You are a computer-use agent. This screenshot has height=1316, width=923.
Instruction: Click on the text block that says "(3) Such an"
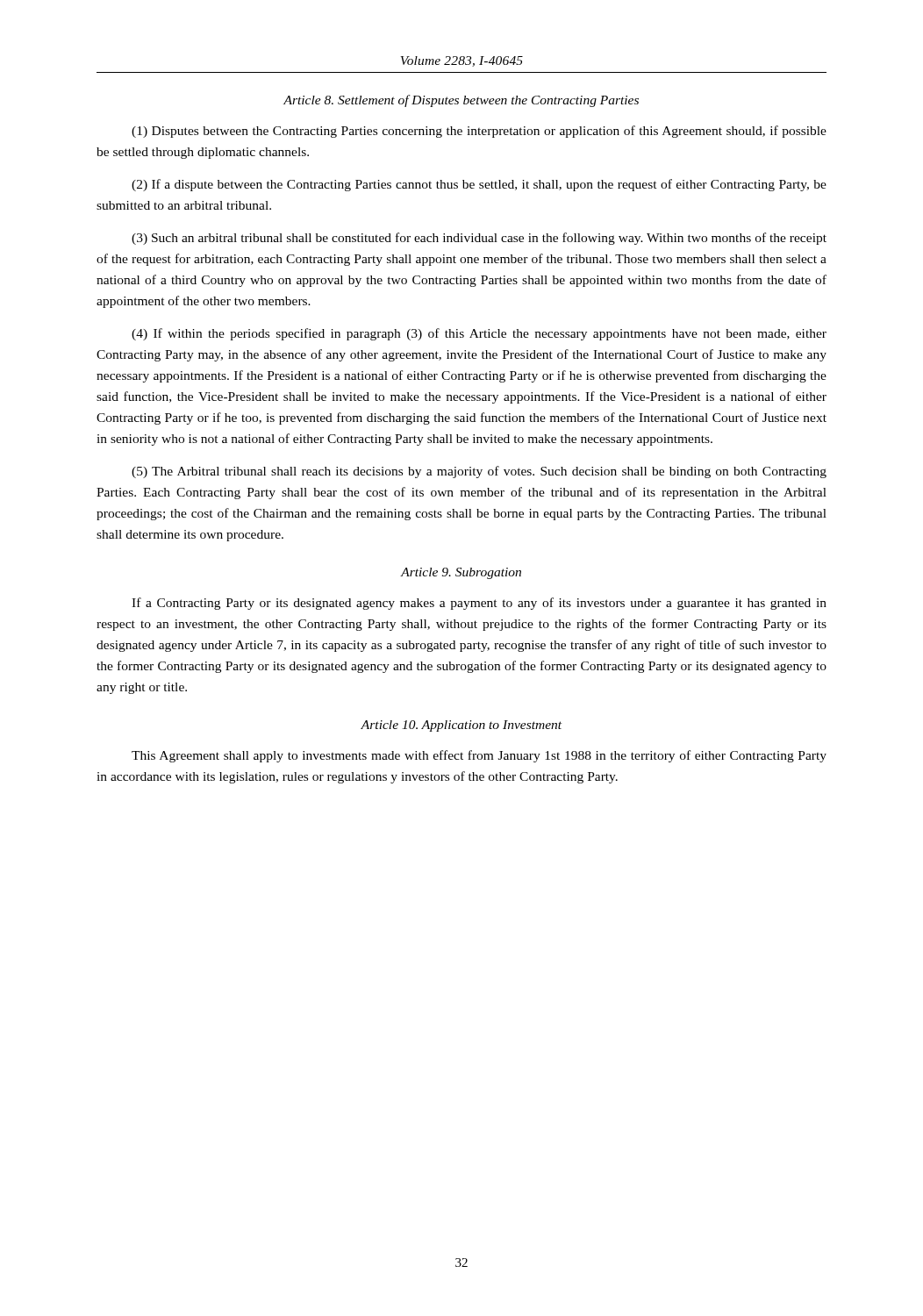[462, 269]
